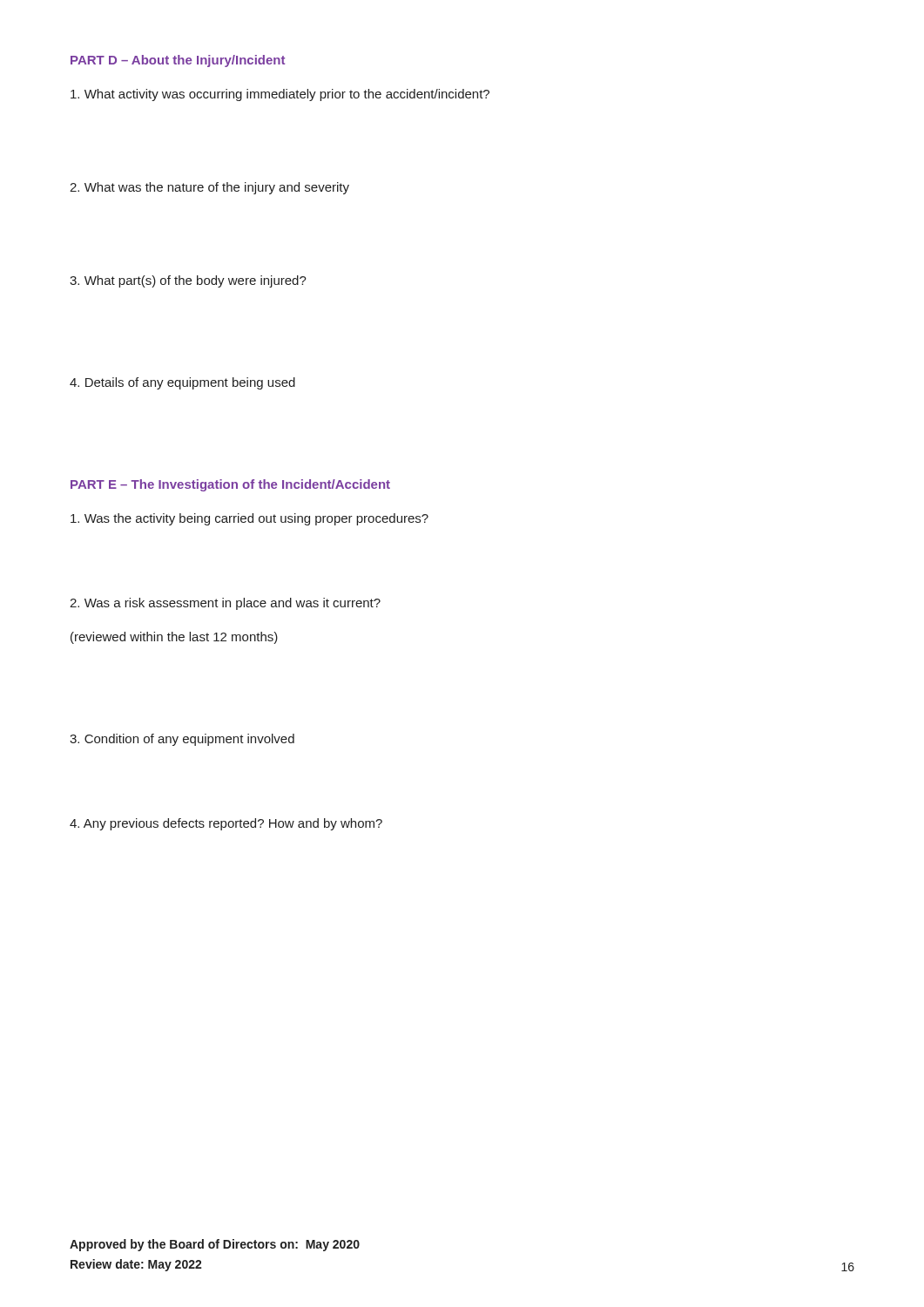This screenshot has height=1307, width=924.
Task: Locate the list item that reads "3. Condition of any equipment involved"
Action: point(182,738)
